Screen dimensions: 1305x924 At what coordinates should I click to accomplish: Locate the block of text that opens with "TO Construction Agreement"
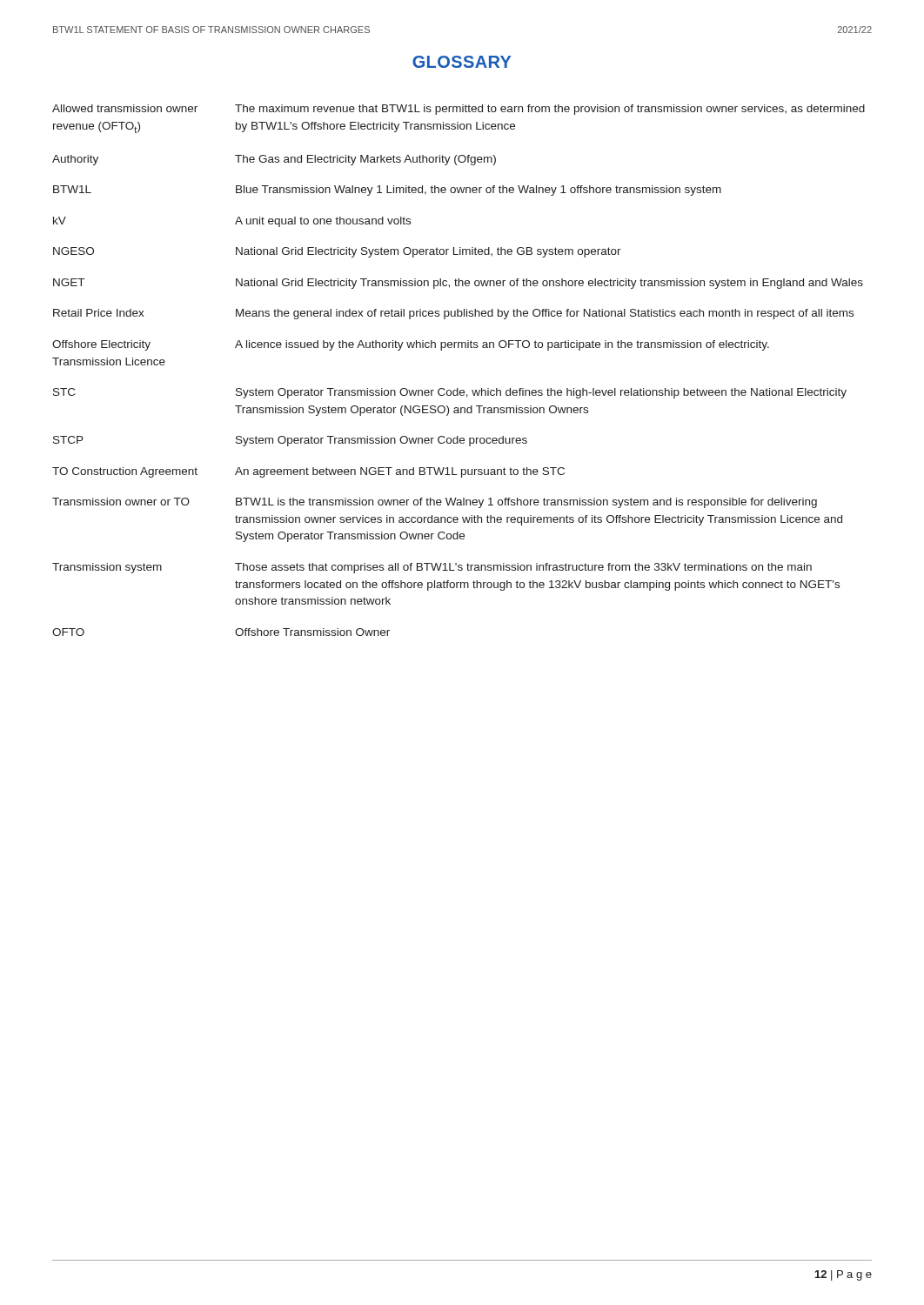[x=462, y=471]
